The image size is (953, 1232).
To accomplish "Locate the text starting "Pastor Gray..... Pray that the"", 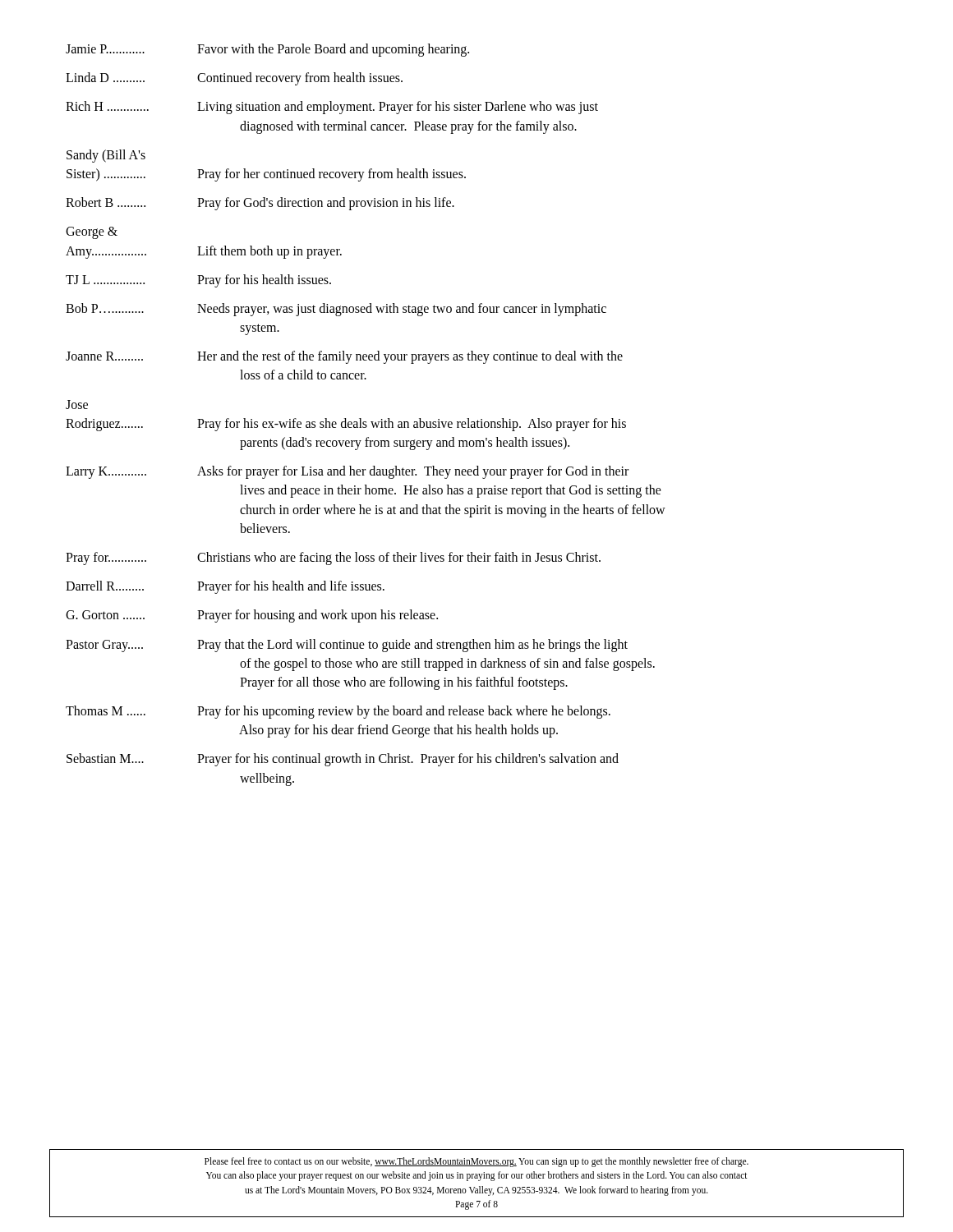I will coord(476,663).
